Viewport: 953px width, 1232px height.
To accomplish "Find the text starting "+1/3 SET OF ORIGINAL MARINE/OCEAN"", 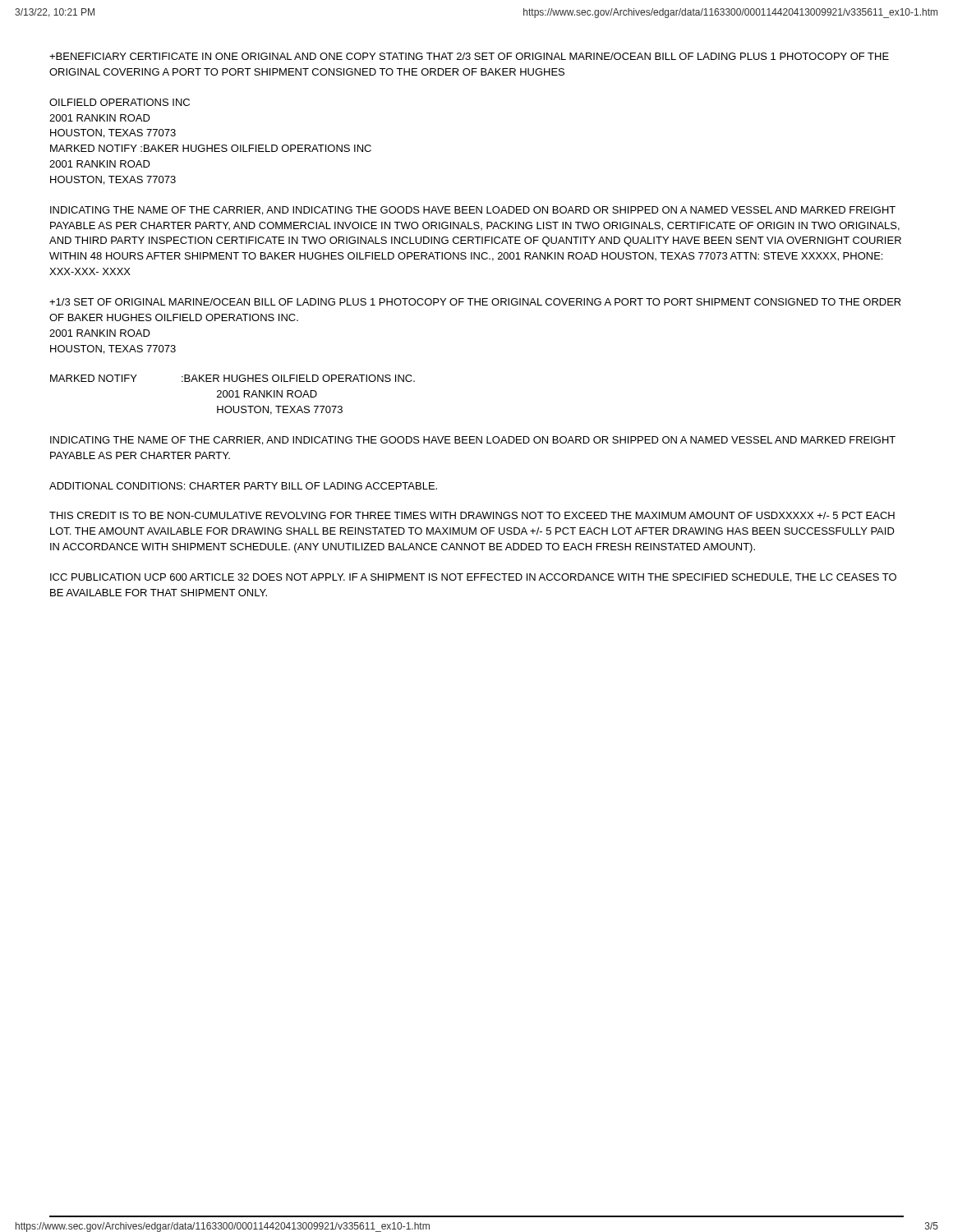I will [475, 302].
